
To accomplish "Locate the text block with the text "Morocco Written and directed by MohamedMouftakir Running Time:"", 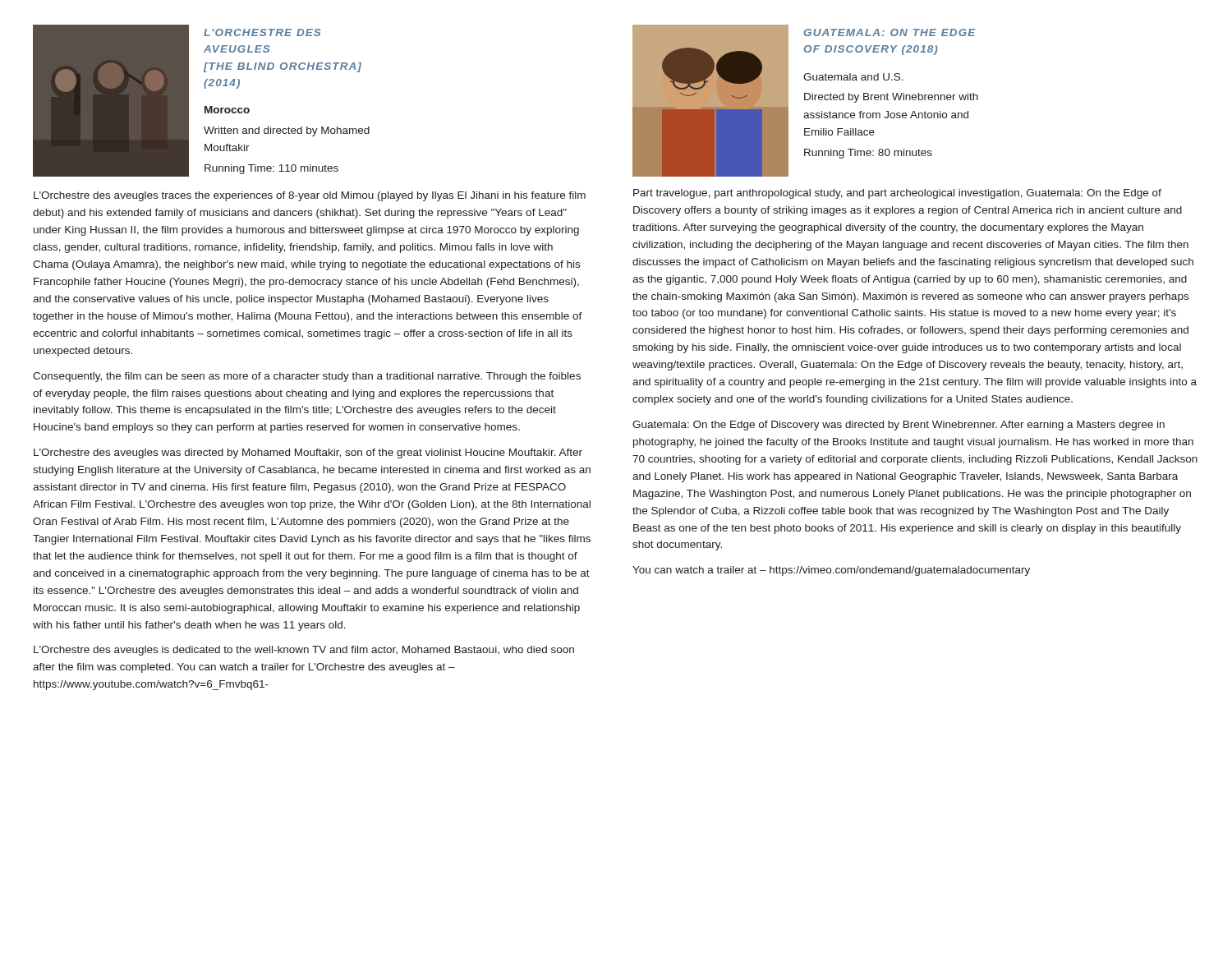I will tap(227, 110).
